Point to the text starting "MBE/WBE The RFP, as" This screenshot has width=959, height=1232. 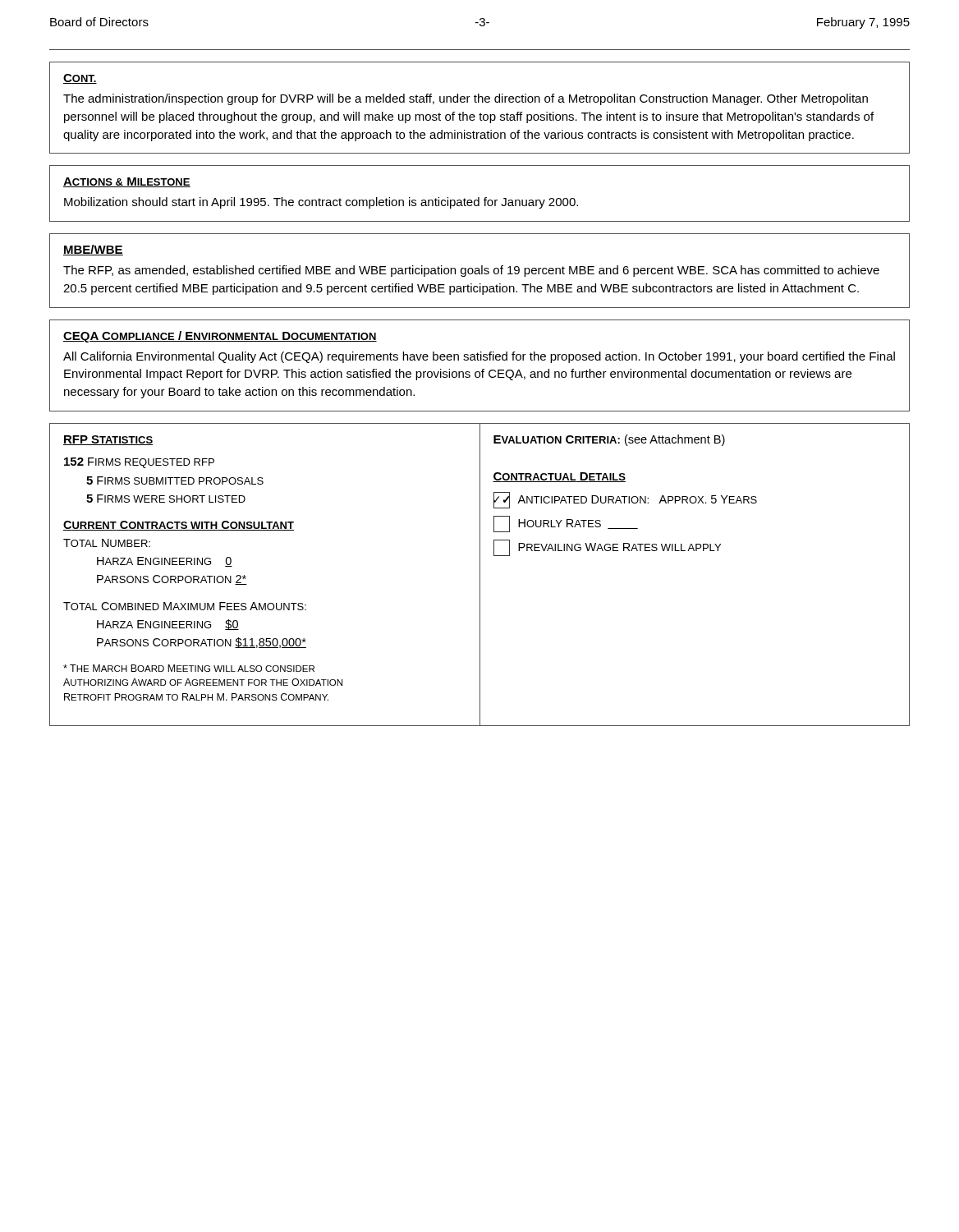click(480, 270)
